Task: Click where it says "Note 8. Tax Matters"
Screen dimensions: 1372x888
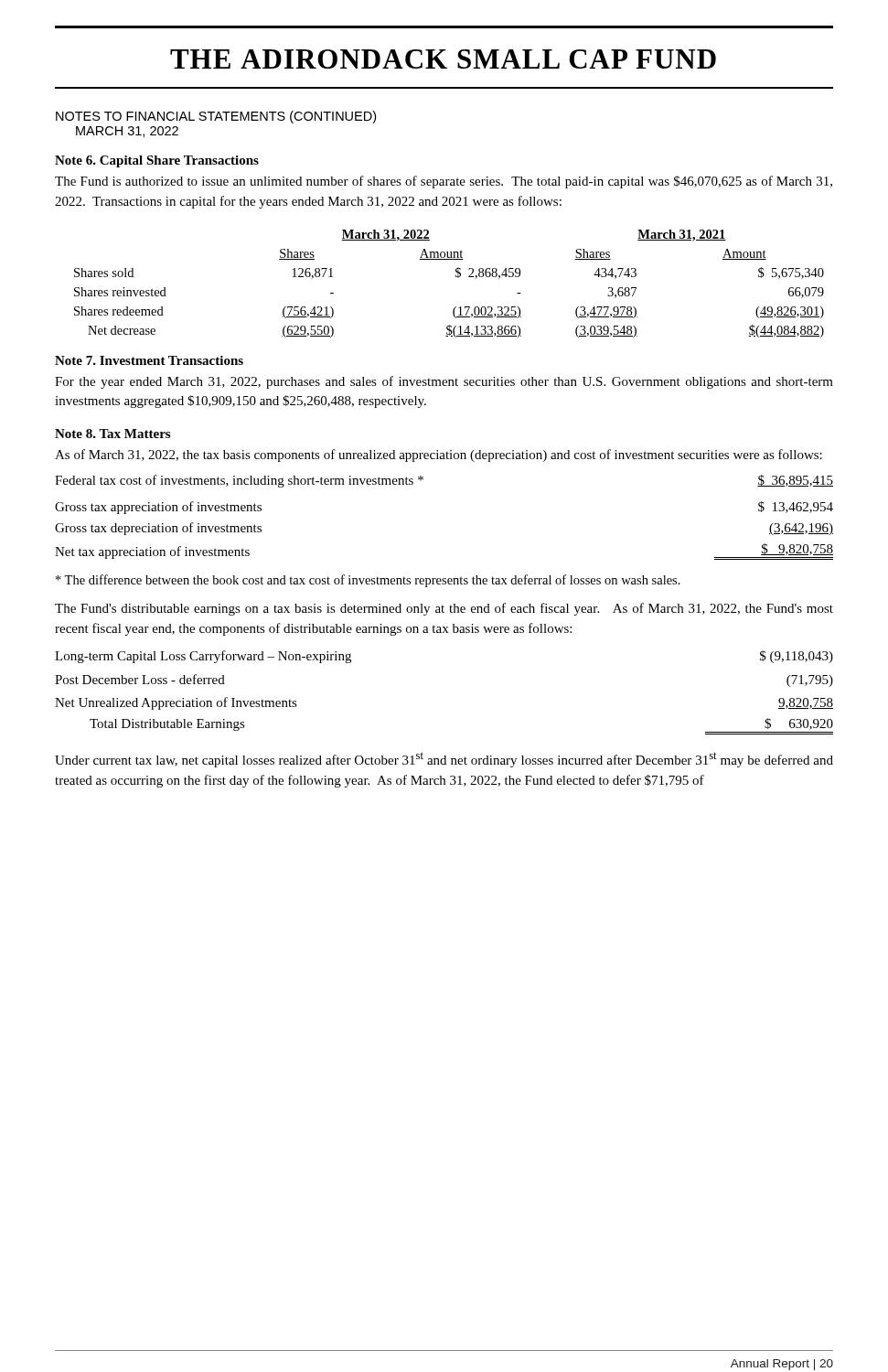Action: (113, 434)
